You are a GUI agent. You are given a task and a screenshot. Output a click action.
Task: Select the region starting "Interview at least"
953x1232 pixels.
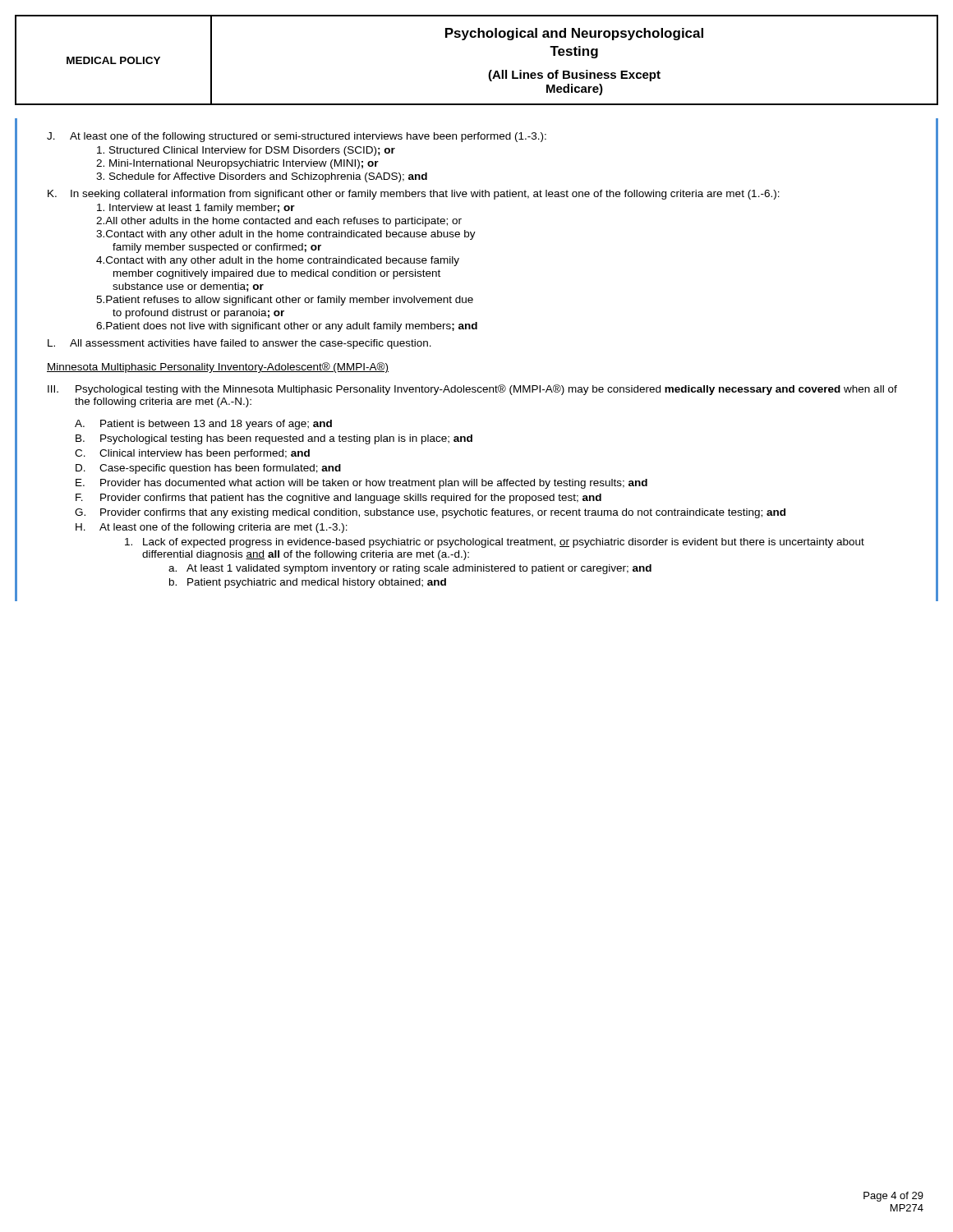point(195,208)
